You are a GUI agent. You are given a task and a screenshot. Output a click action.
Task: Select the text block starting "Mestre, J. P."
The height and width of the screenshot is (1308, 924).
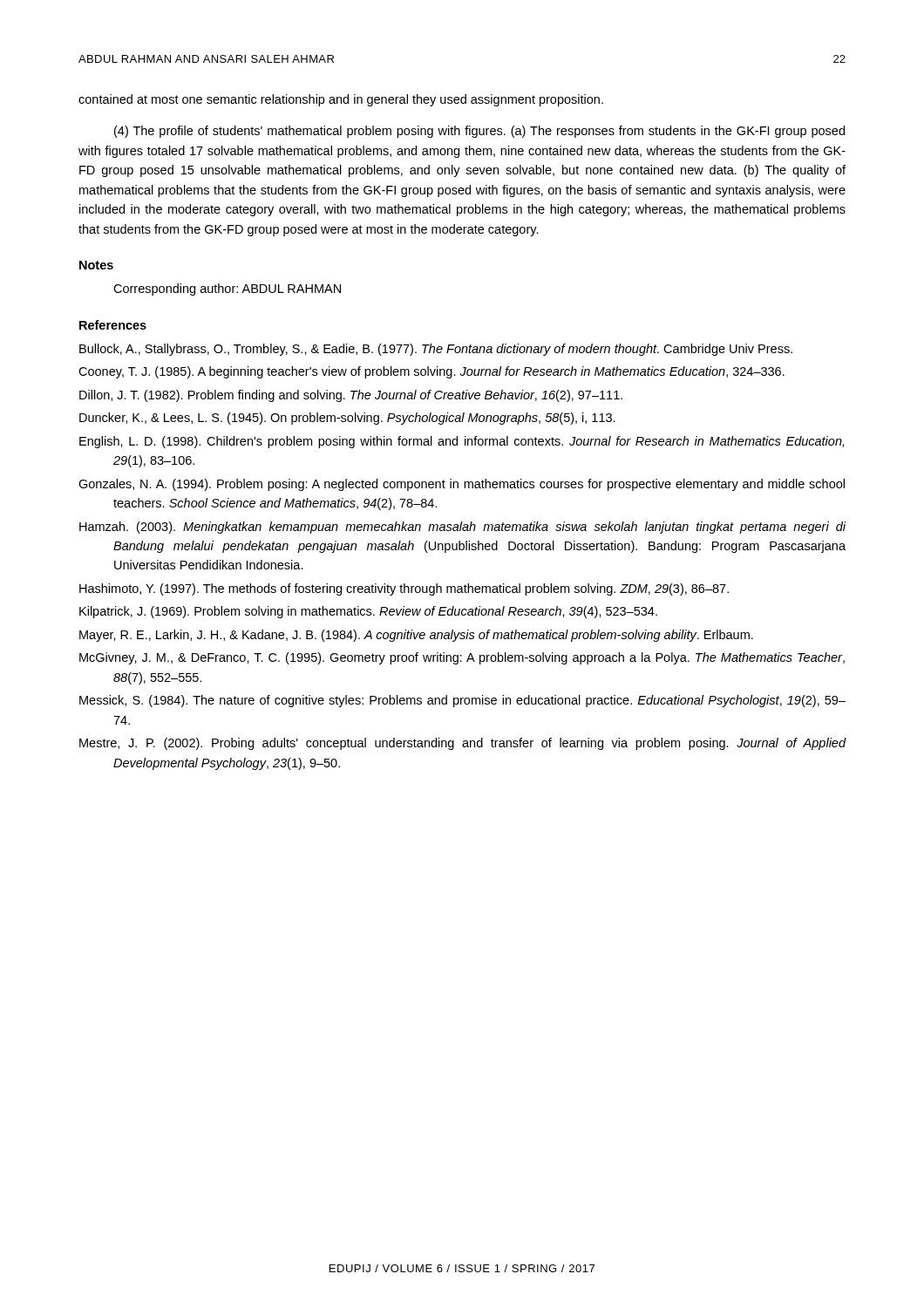[462, 753]
